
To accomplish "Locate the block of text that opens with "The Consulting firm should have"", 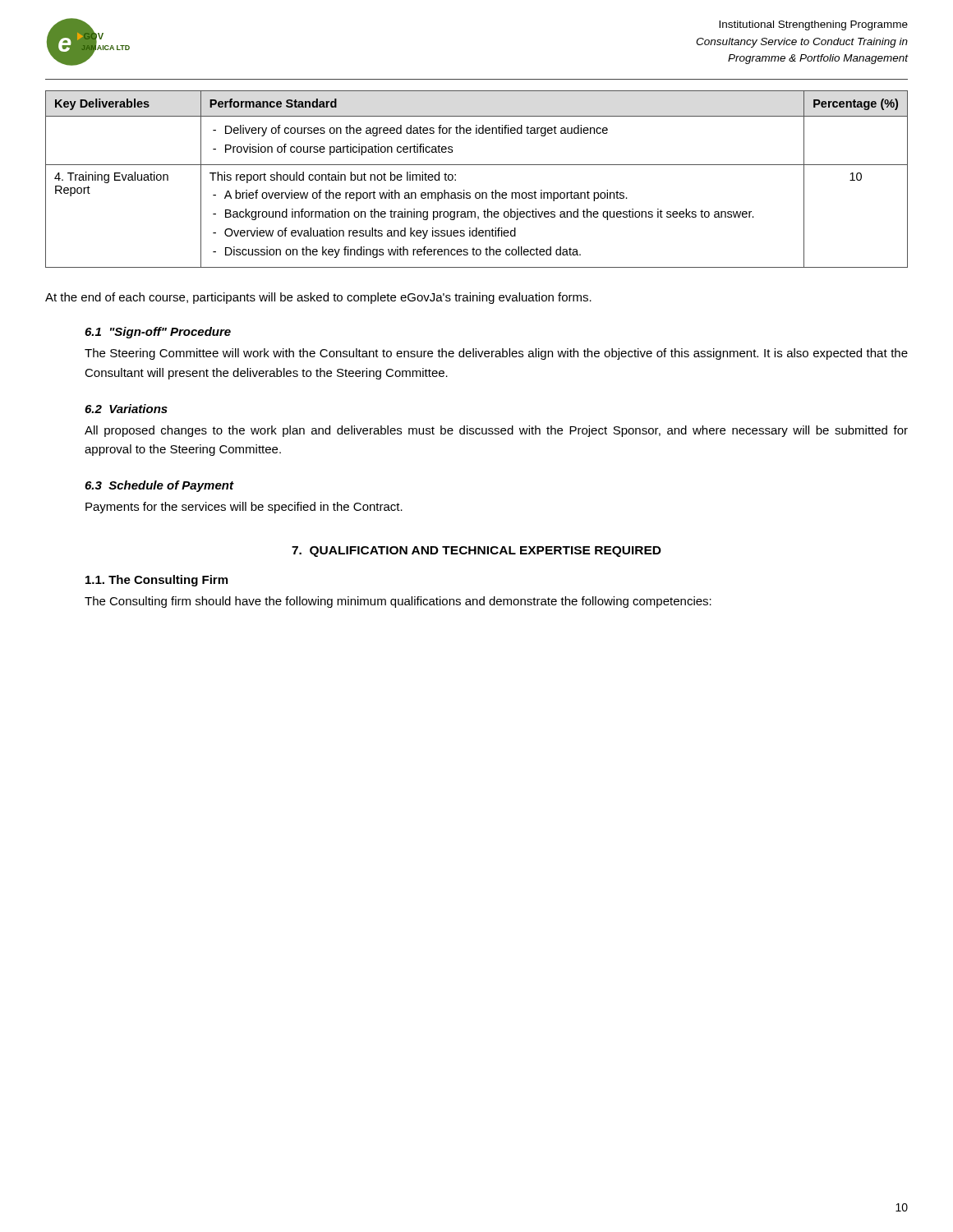I will click(x=398, y=600).
